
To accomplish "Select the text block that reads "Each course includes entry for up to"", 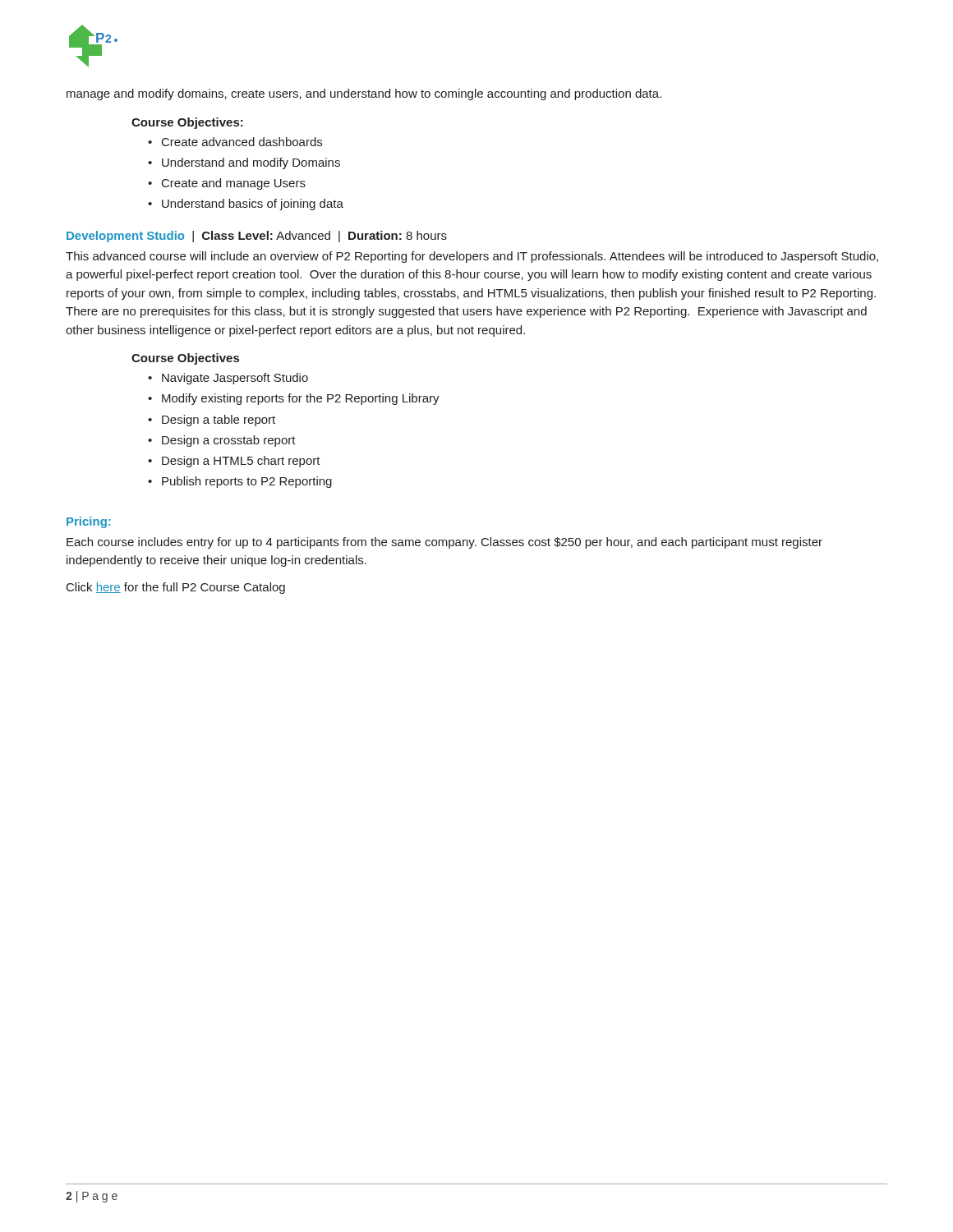I will click(444, 551).
